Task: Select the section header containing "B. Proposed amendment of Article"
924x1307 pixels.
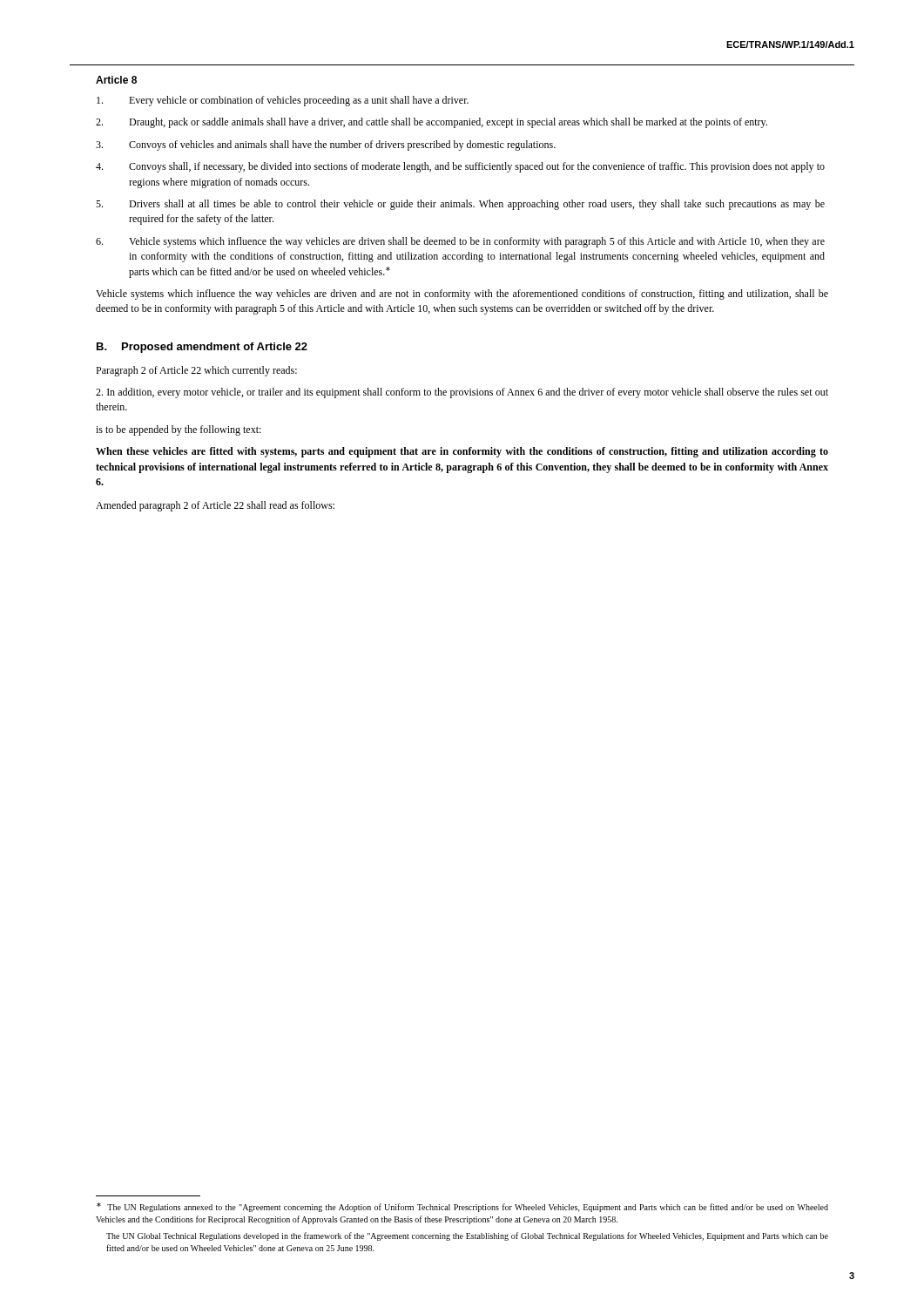Action: [202, 346]
